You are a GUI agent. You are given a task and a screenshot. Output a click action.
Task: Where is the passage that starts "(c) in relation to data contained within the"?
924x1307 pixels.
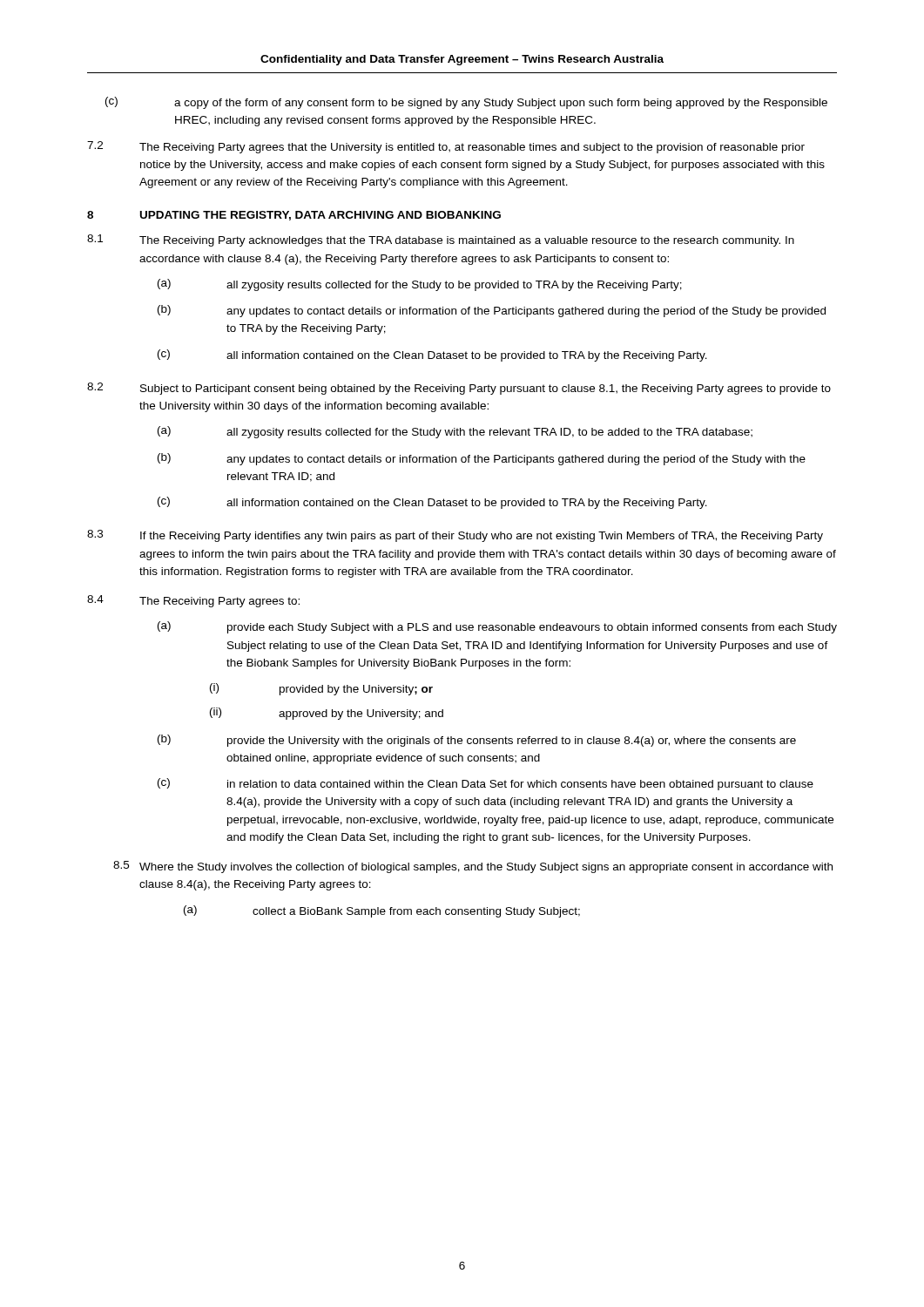click(488, 811)
